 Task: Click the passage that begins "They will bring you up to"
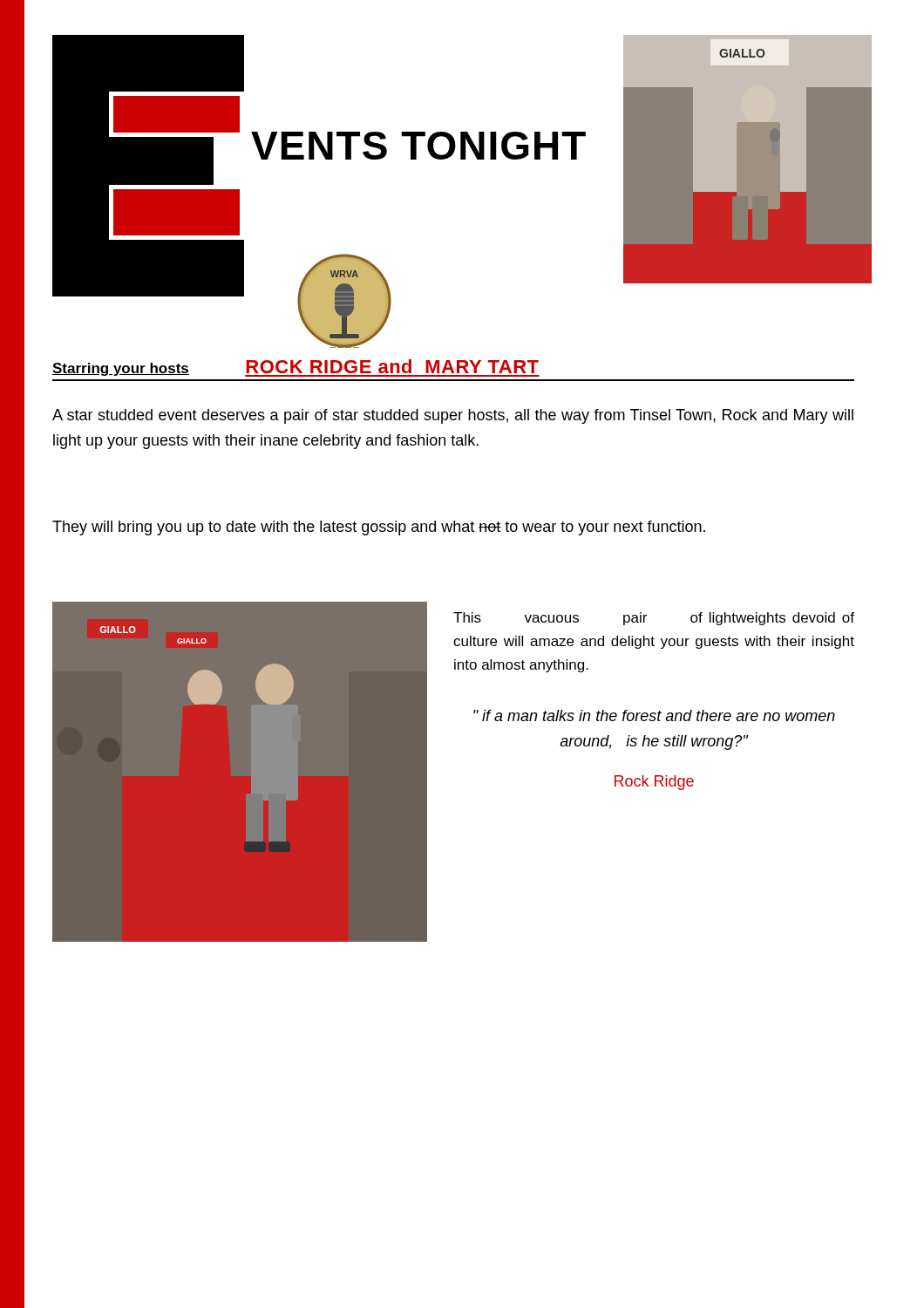pyautogui.click(x=379, y=527)
